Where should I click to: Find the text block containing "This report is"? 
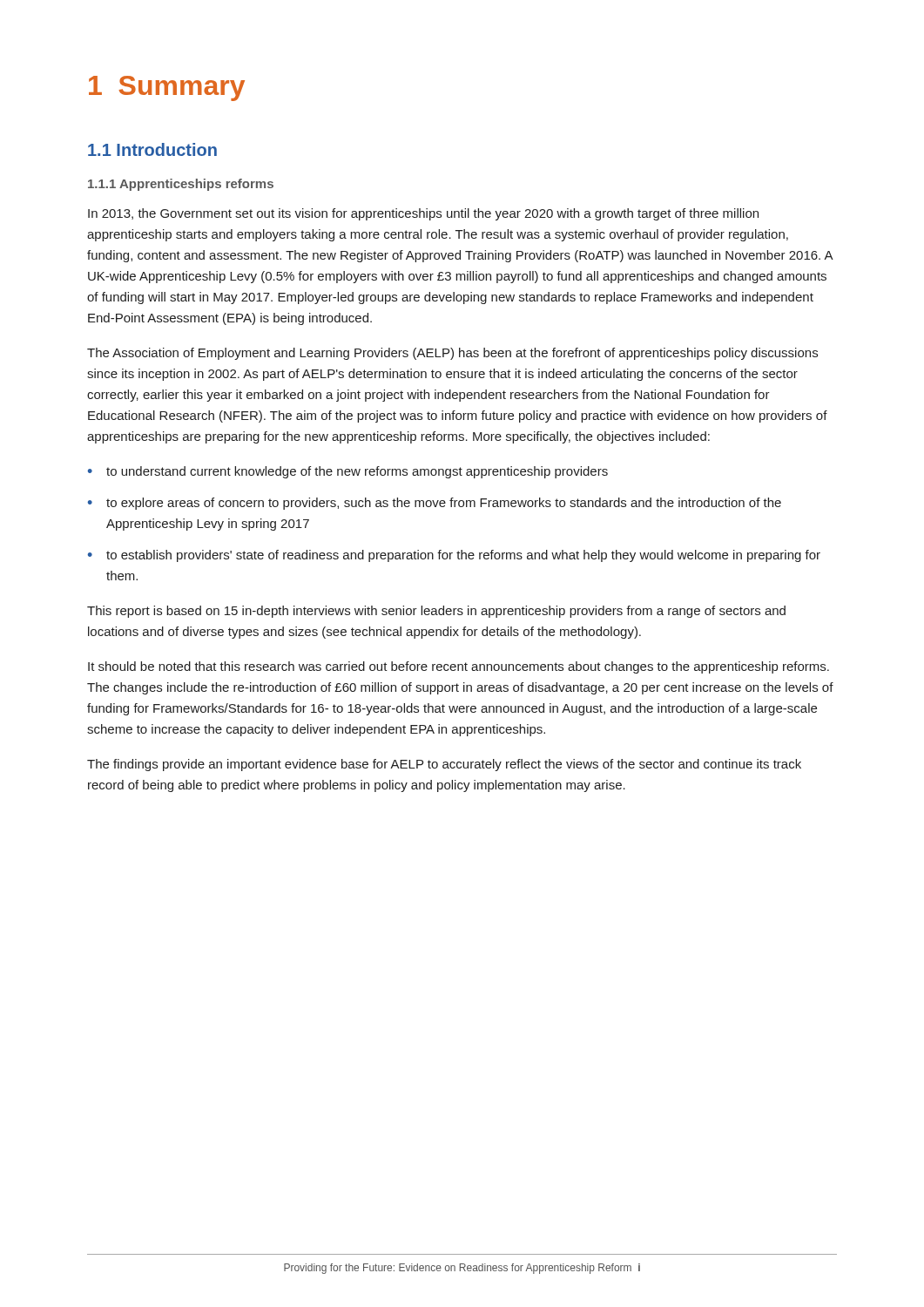coord(462,621)
